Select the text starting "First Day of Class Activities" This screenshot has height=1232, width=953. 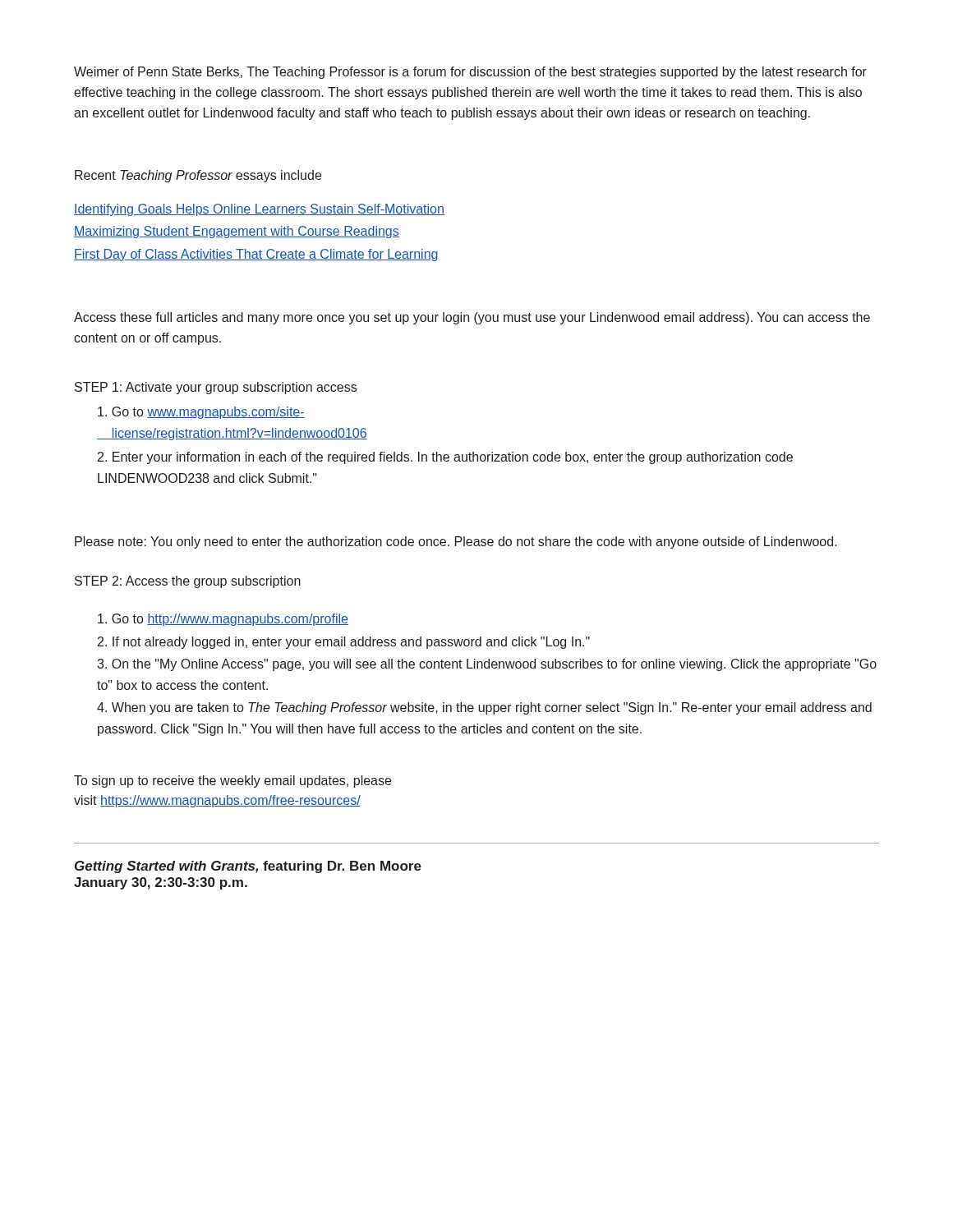(256, 254)
